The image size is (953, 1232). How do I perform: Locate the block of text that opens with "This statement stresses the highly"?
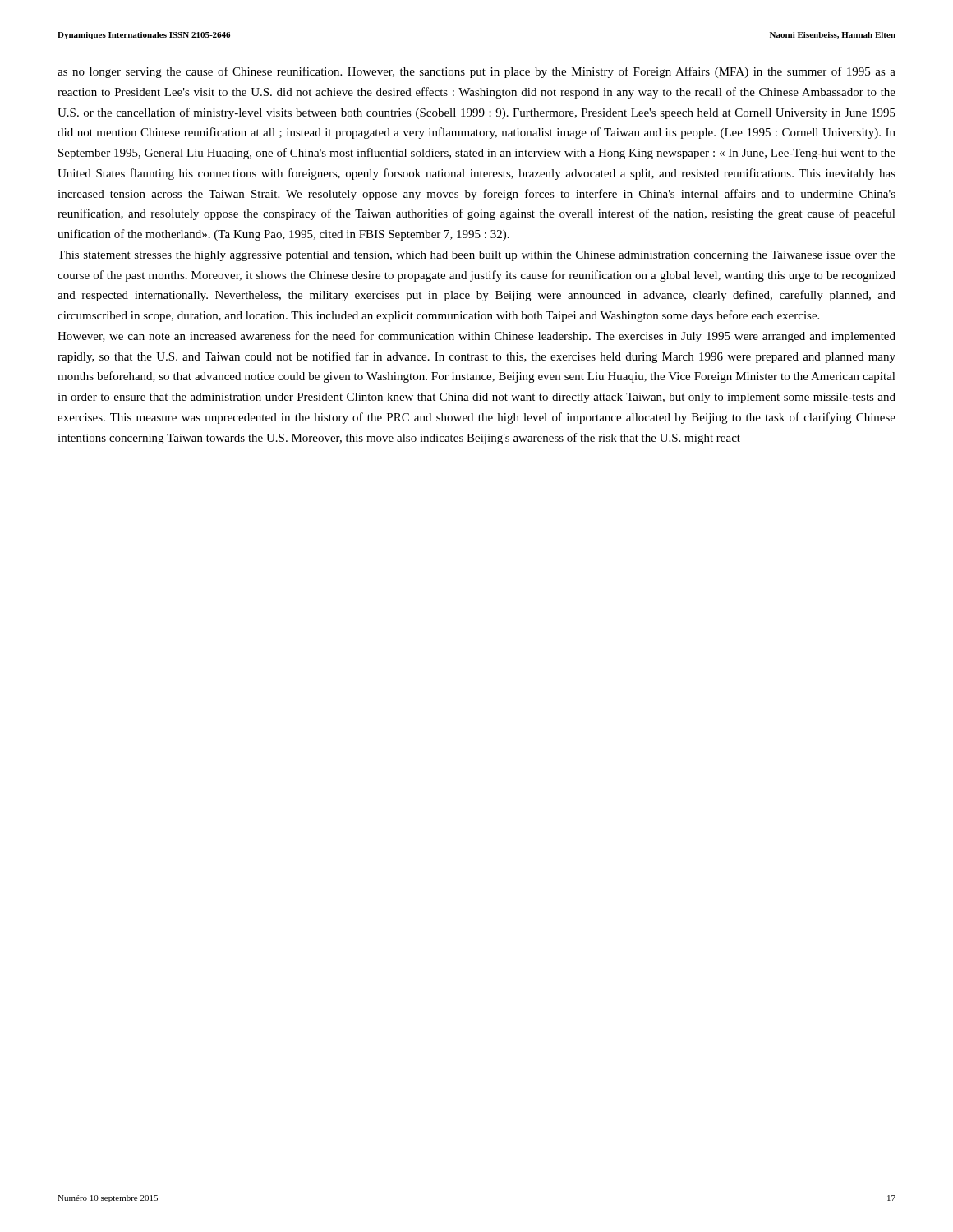[476, 285]
